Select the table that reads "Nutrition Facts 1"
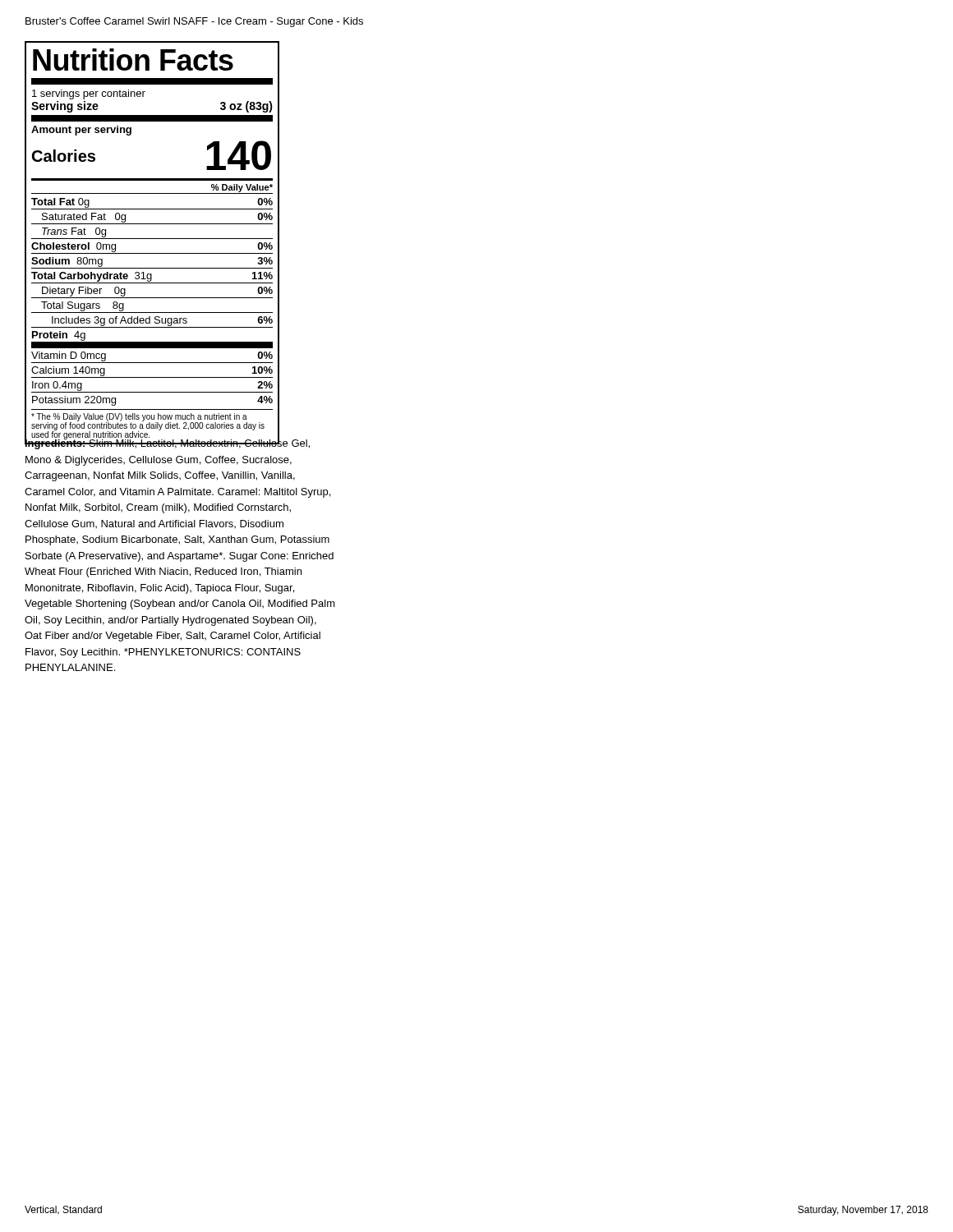 152,243
